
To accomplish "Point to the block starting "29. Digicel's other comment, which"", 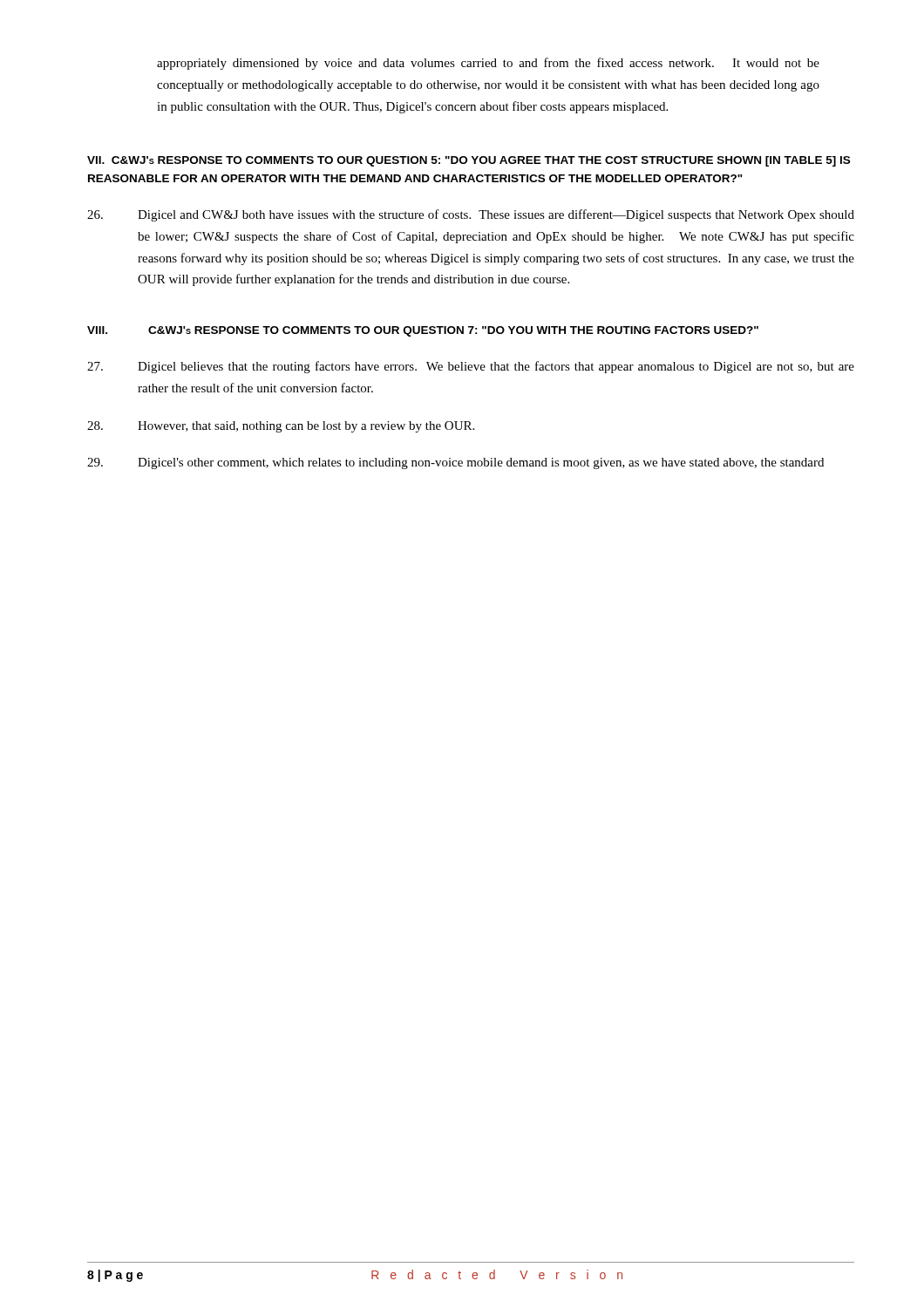I will click(x=471, y=463).
